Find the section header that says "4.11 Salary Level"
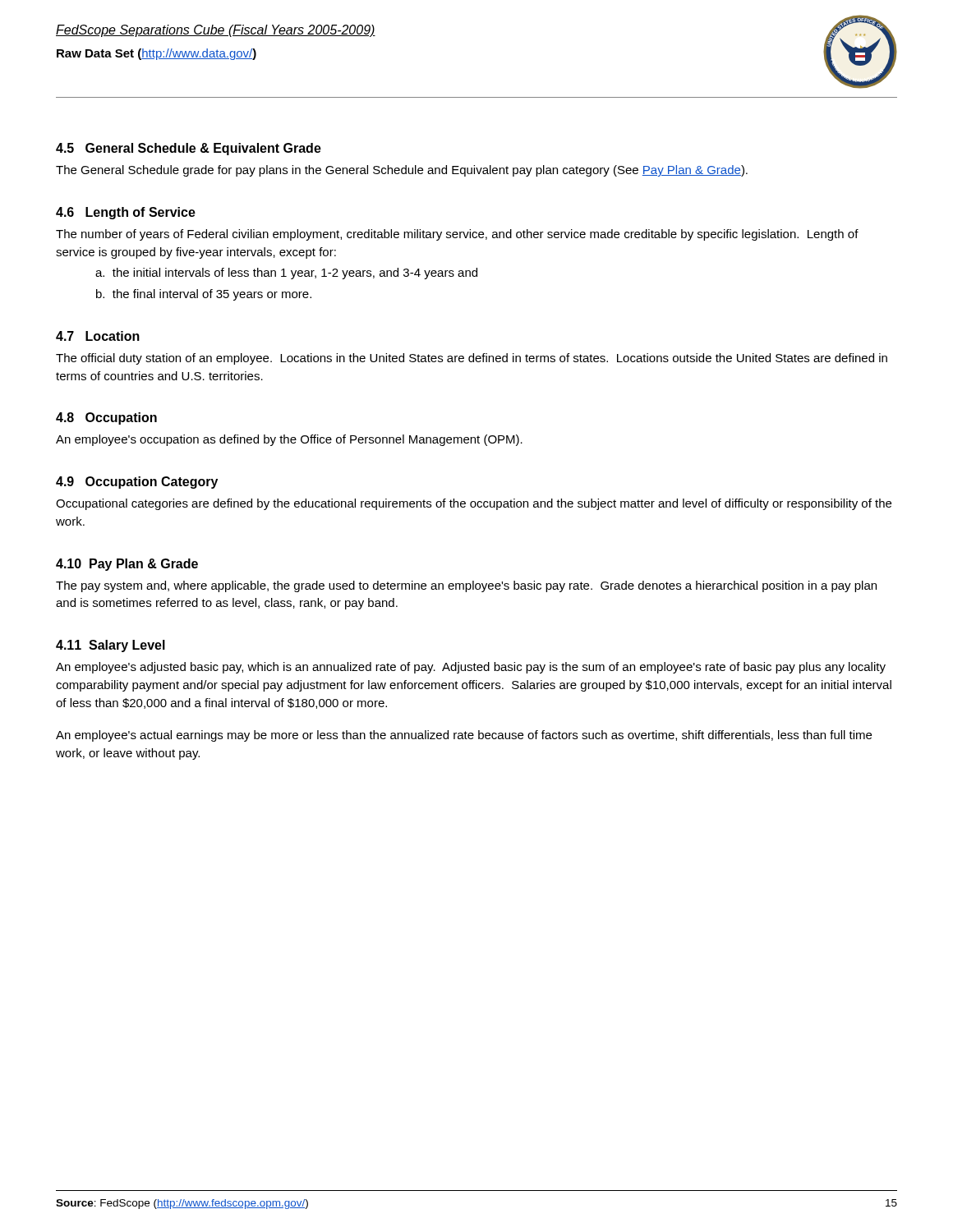Viewport: 953px width, 1232px height. [x=111, y=645]
